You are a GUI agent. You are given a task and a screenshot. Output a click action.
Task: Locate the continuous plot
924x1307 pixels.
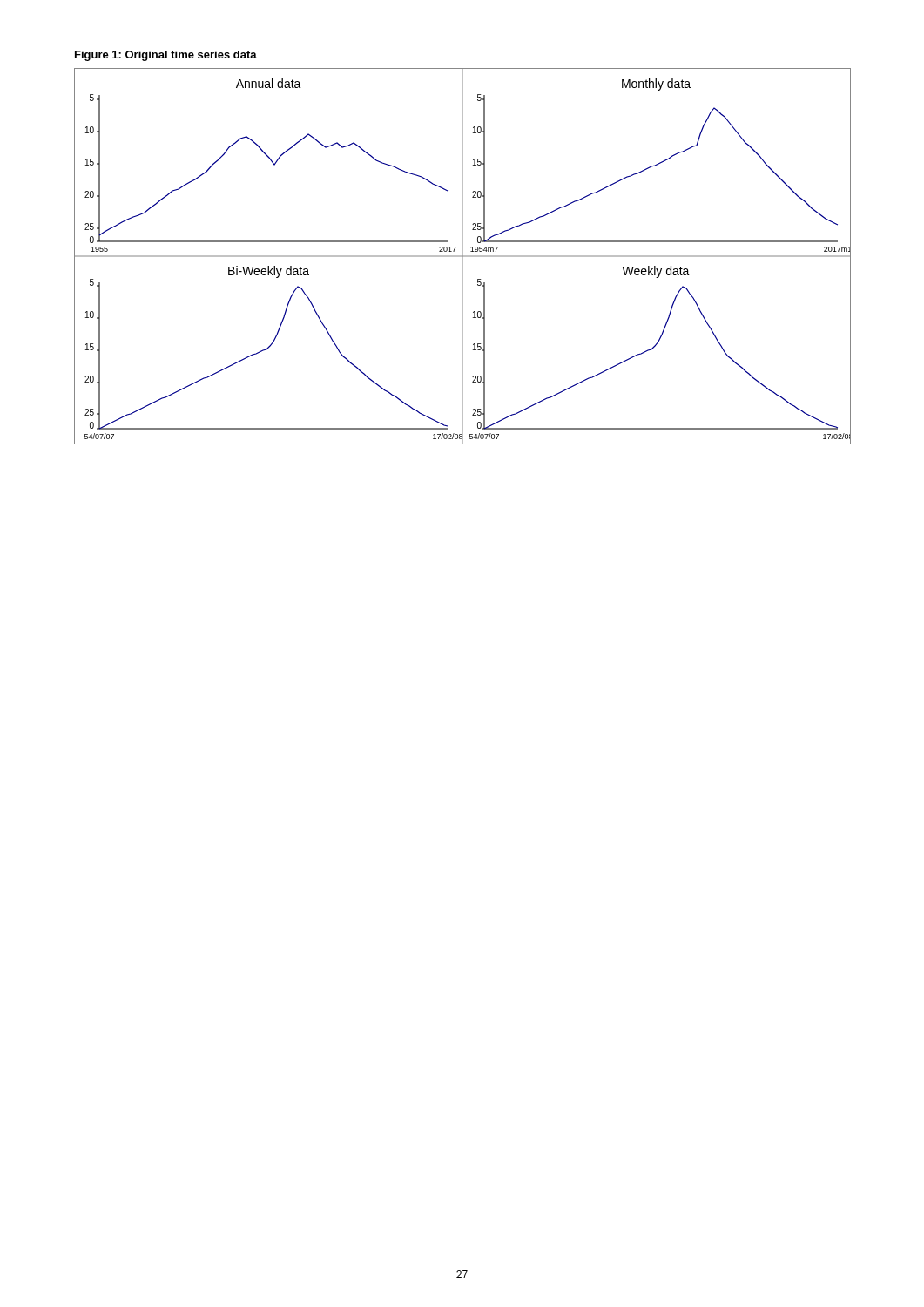pyautogui.click(x=462, y=256)
